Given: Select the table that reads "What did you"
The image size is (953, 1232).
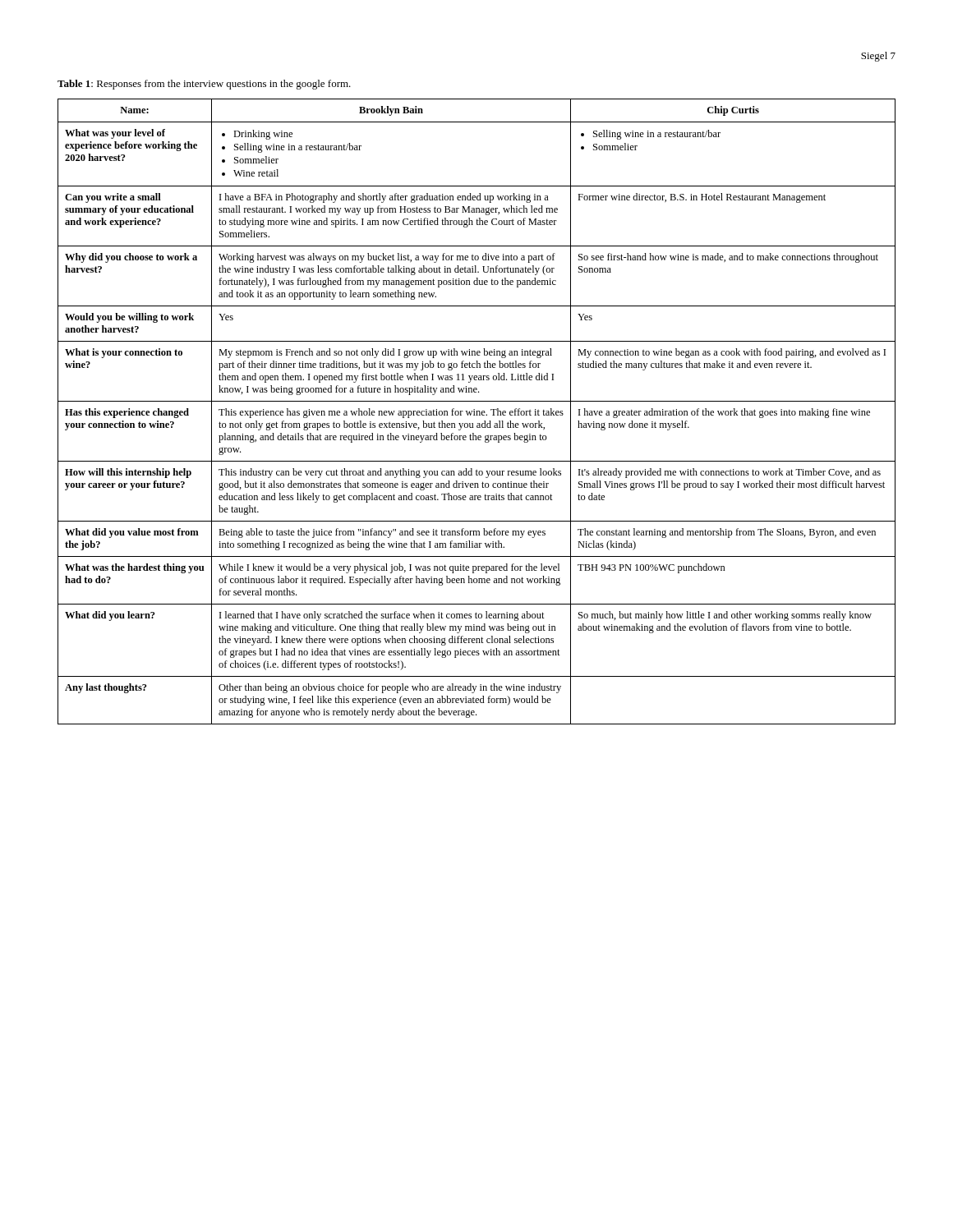Looking at the screenshot, I should click(x=476, y=411).
